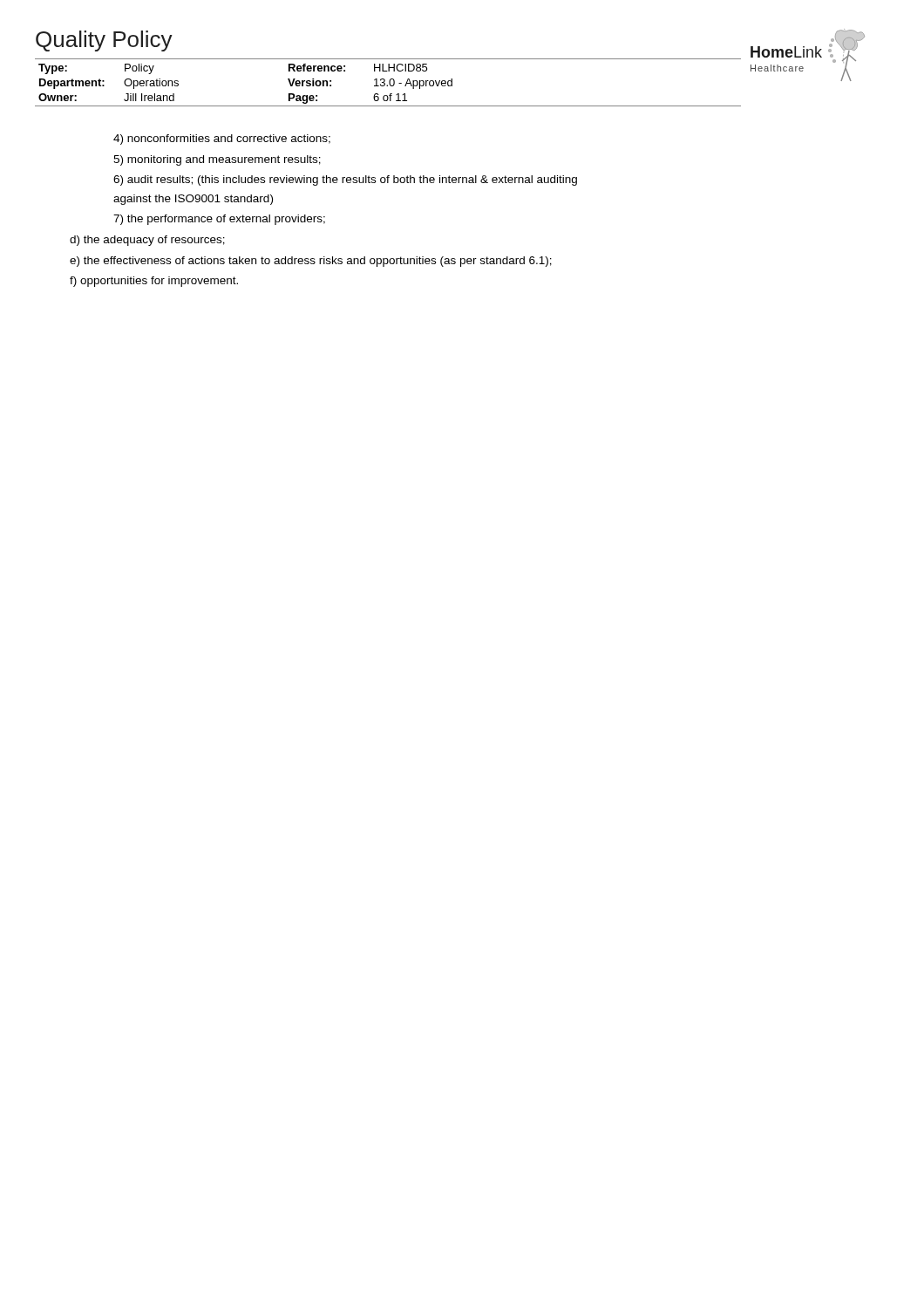Image resolution: width=924 pixels, height=1308 pixels.
Task: Find the logo
Action: point(819,55)
